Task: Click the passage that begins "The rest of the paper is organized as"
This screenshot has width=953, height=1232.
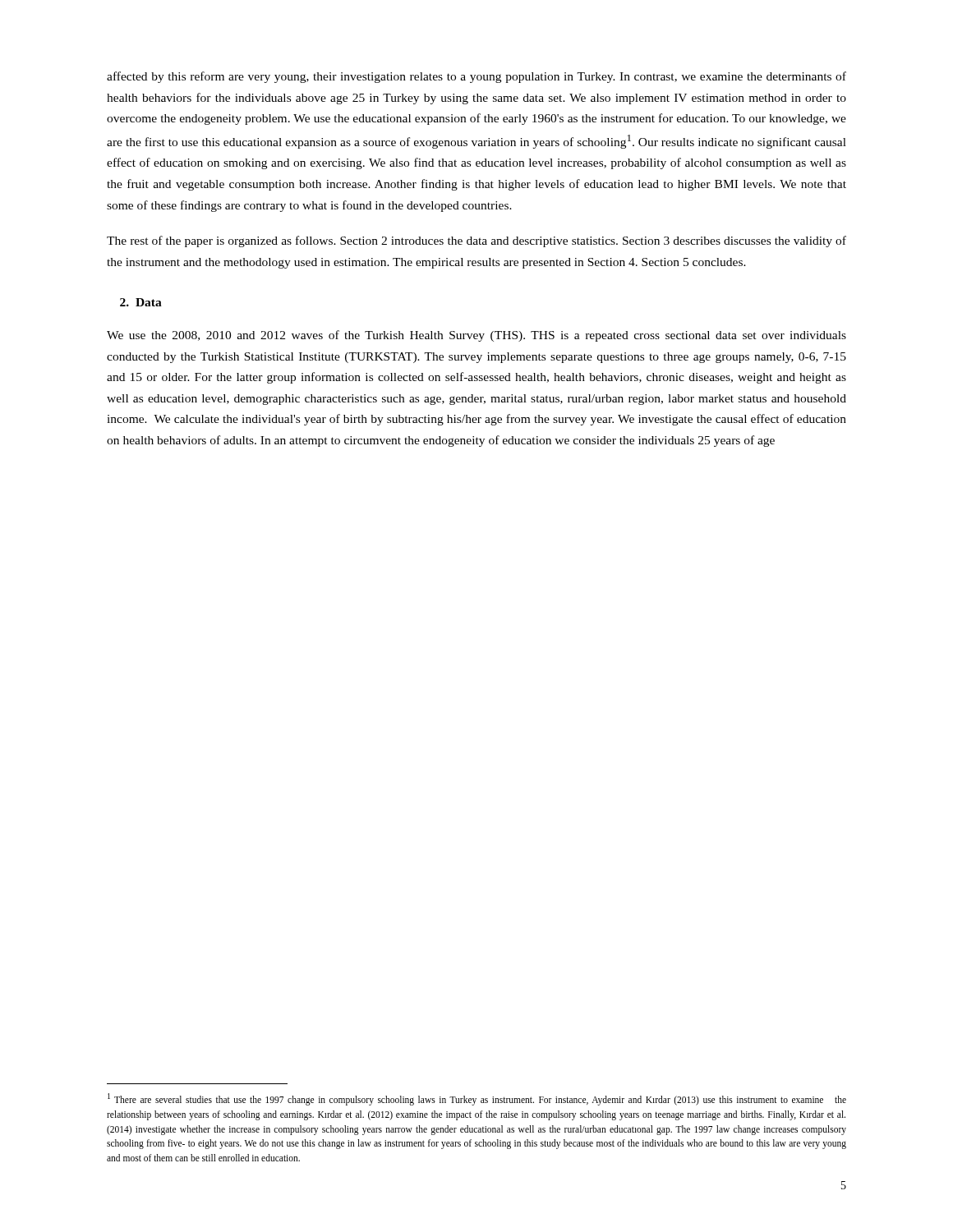Action: (476, 251)
